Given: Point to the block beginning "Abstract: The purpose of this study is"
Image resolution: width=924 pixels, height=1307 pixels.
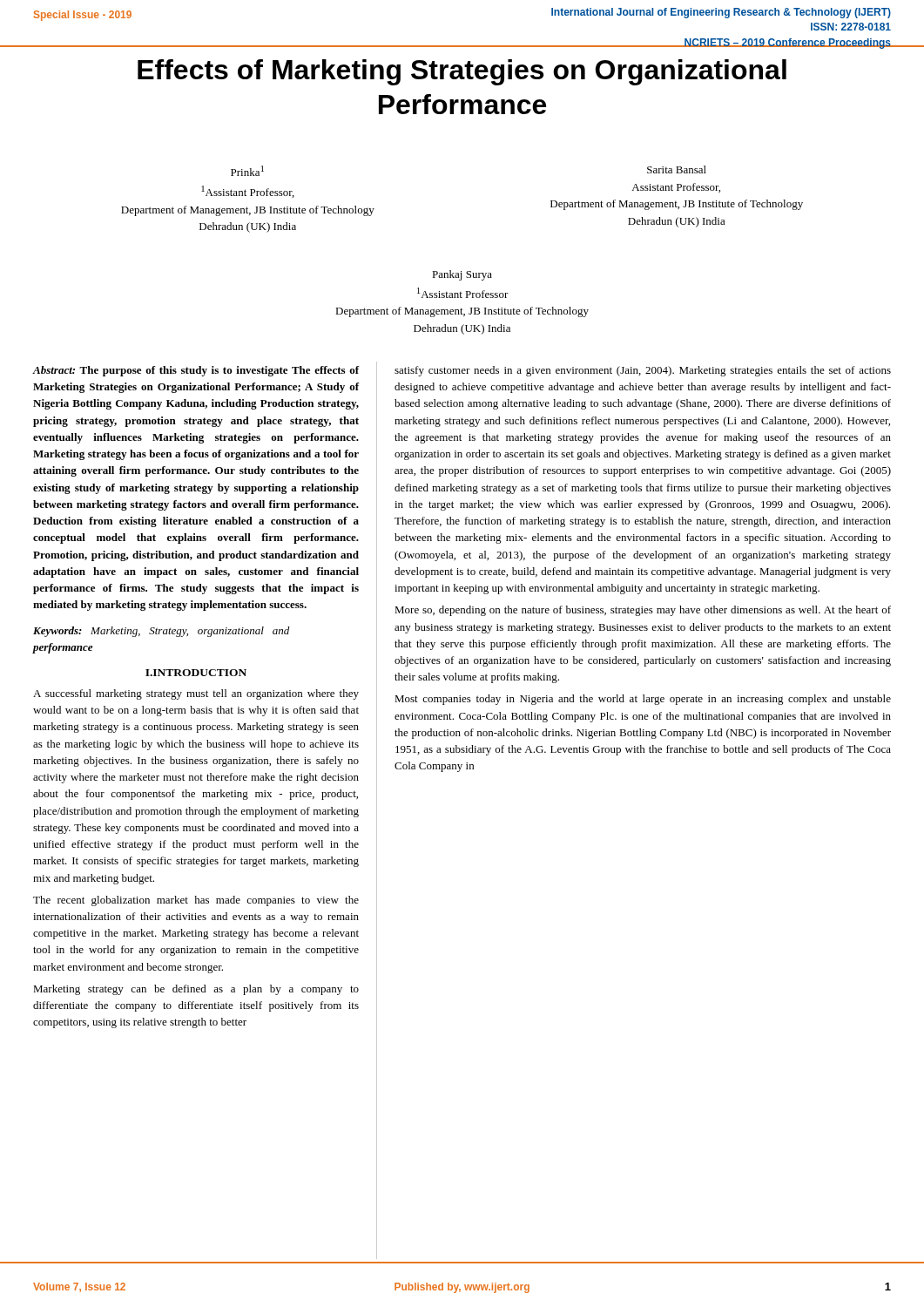Looking at the screenshot, I should pos(196,487).
